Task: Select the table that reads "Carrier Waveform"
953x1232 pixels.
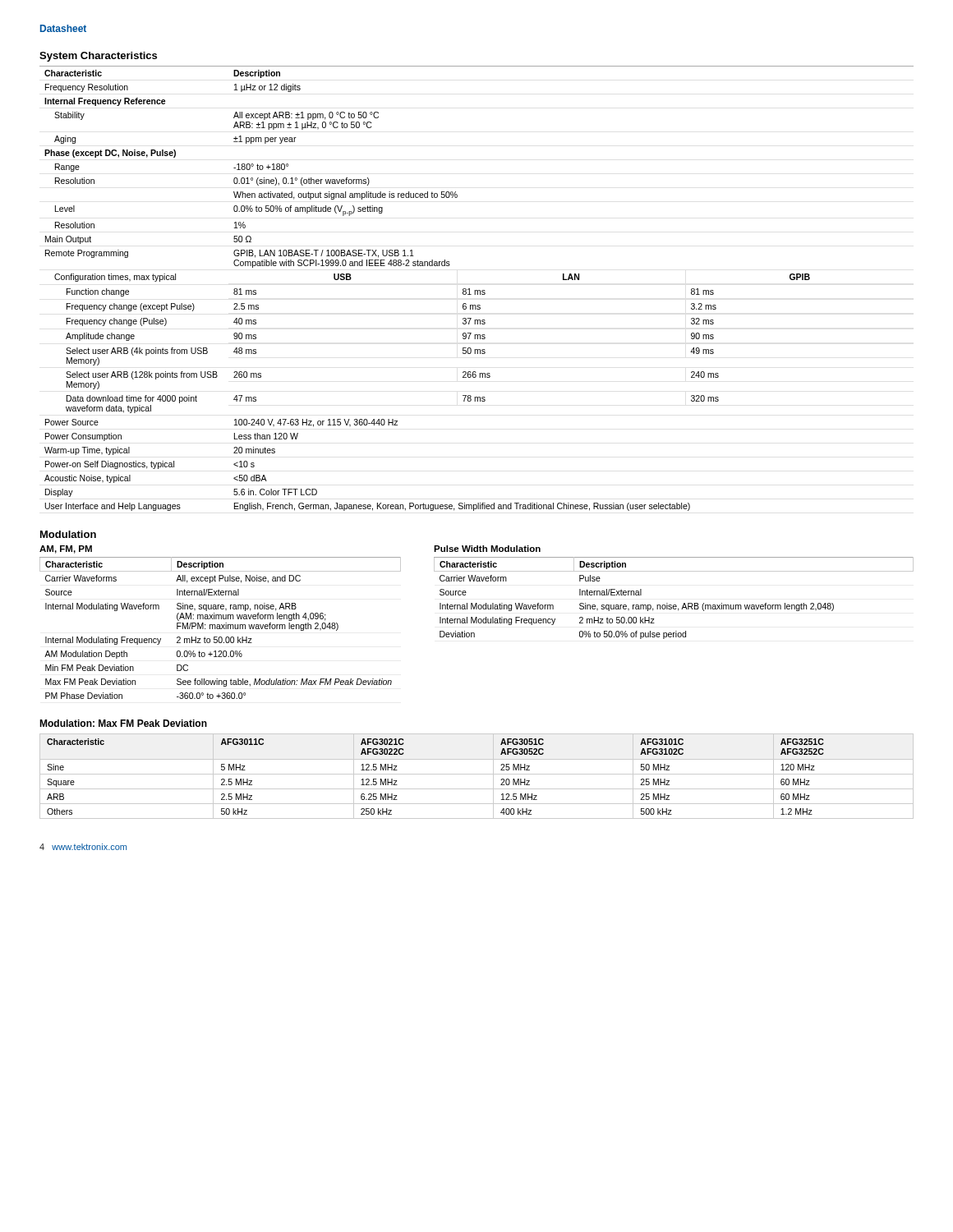Action: pyautogui.click(x=674, y=599)
